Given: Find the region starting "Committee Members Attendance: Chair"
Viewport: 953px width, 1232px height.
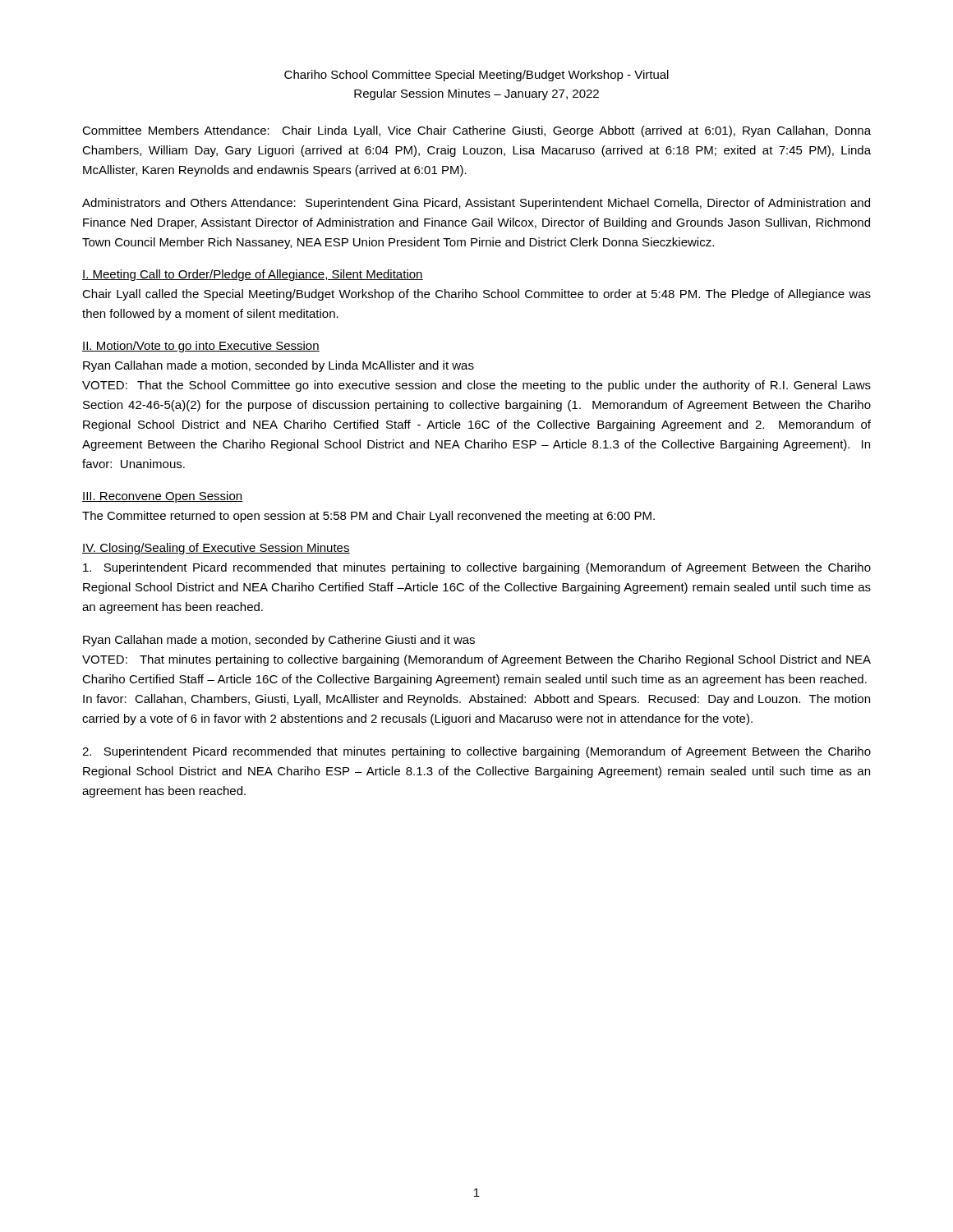Looking at the screenshot, I should point(476,150).
